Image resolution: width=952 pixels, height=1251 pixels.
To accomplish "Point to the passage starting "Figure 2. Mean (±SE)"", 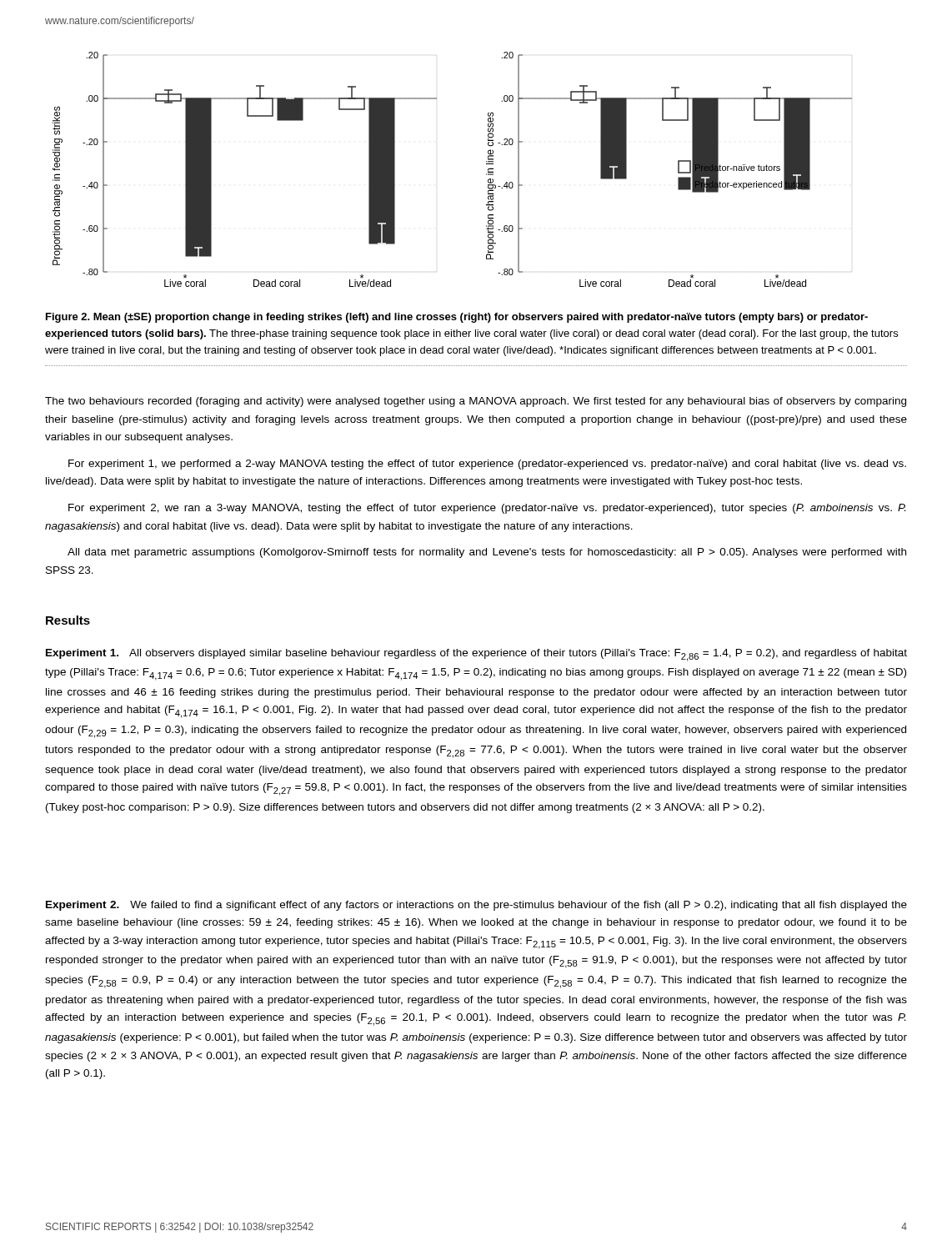I will click(472, 333).
